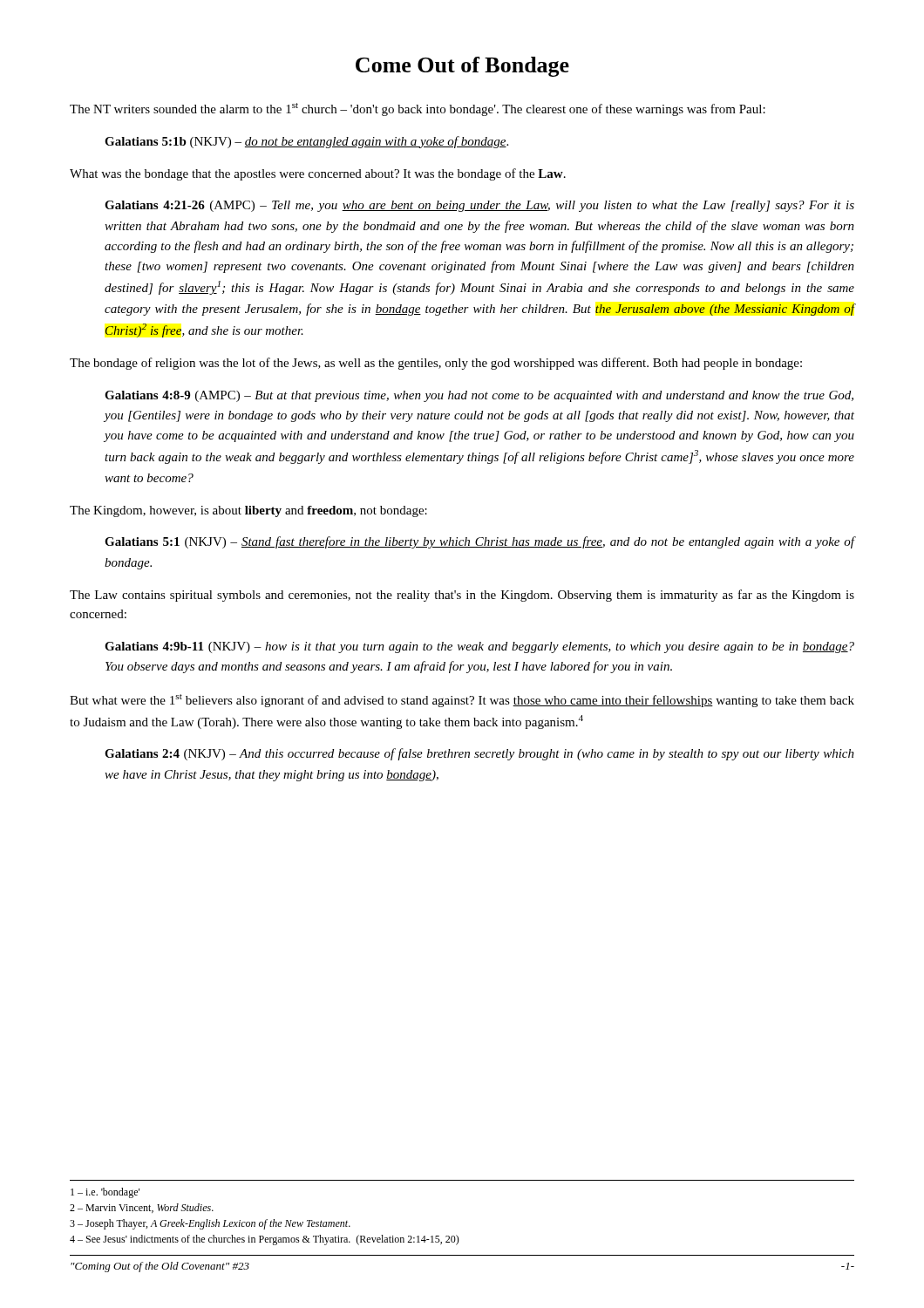924x1308 pixels.
Task: Navigate to the block starting "Galatians 4:21-26 (AMPC) – Tell me, you"
Action: click(x=479, y=268)
